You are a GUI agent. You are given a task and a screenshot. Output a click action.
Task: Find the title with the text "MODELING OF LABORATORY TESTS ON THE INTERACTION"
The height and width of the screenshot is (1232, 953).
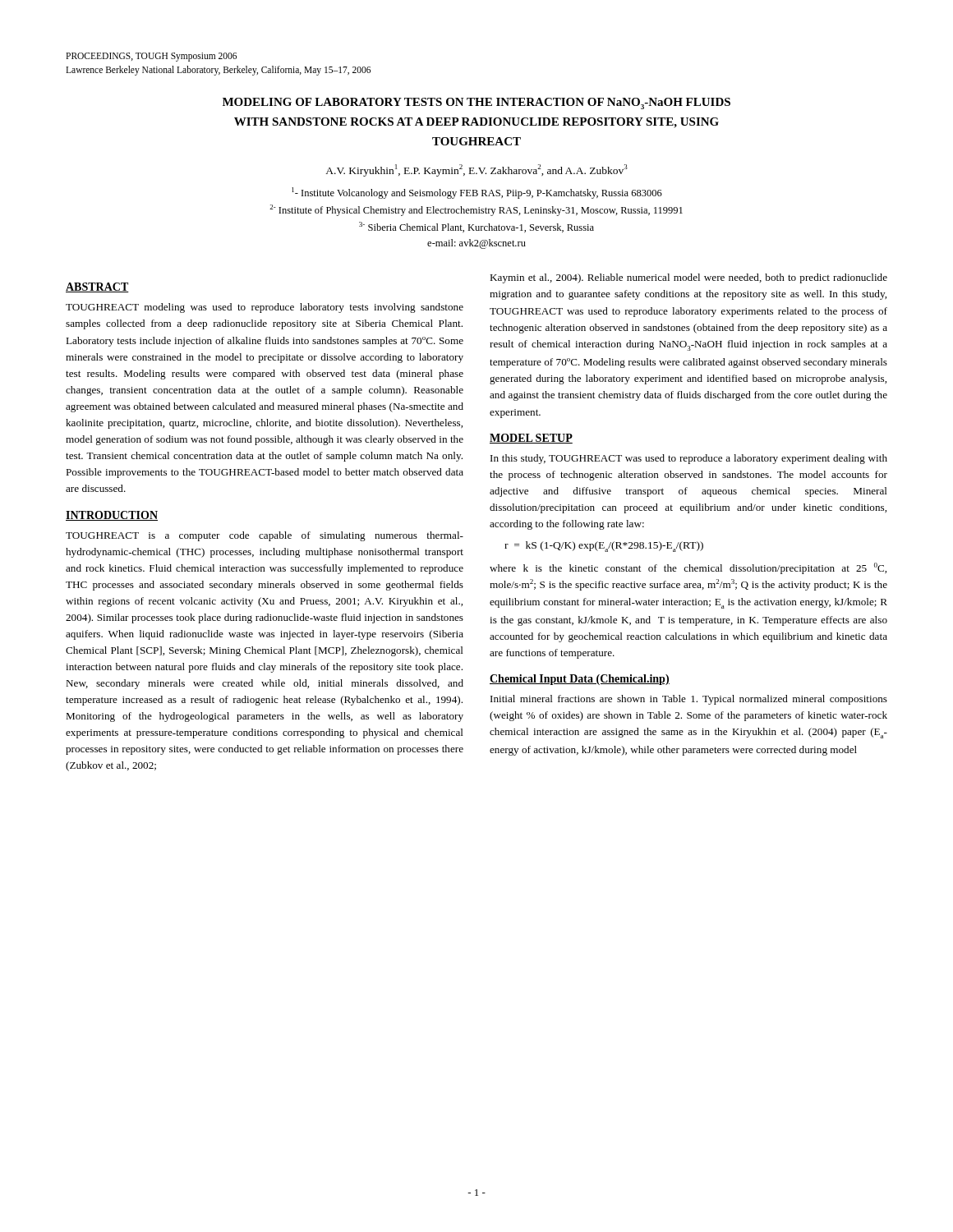[x=476, y=121]
